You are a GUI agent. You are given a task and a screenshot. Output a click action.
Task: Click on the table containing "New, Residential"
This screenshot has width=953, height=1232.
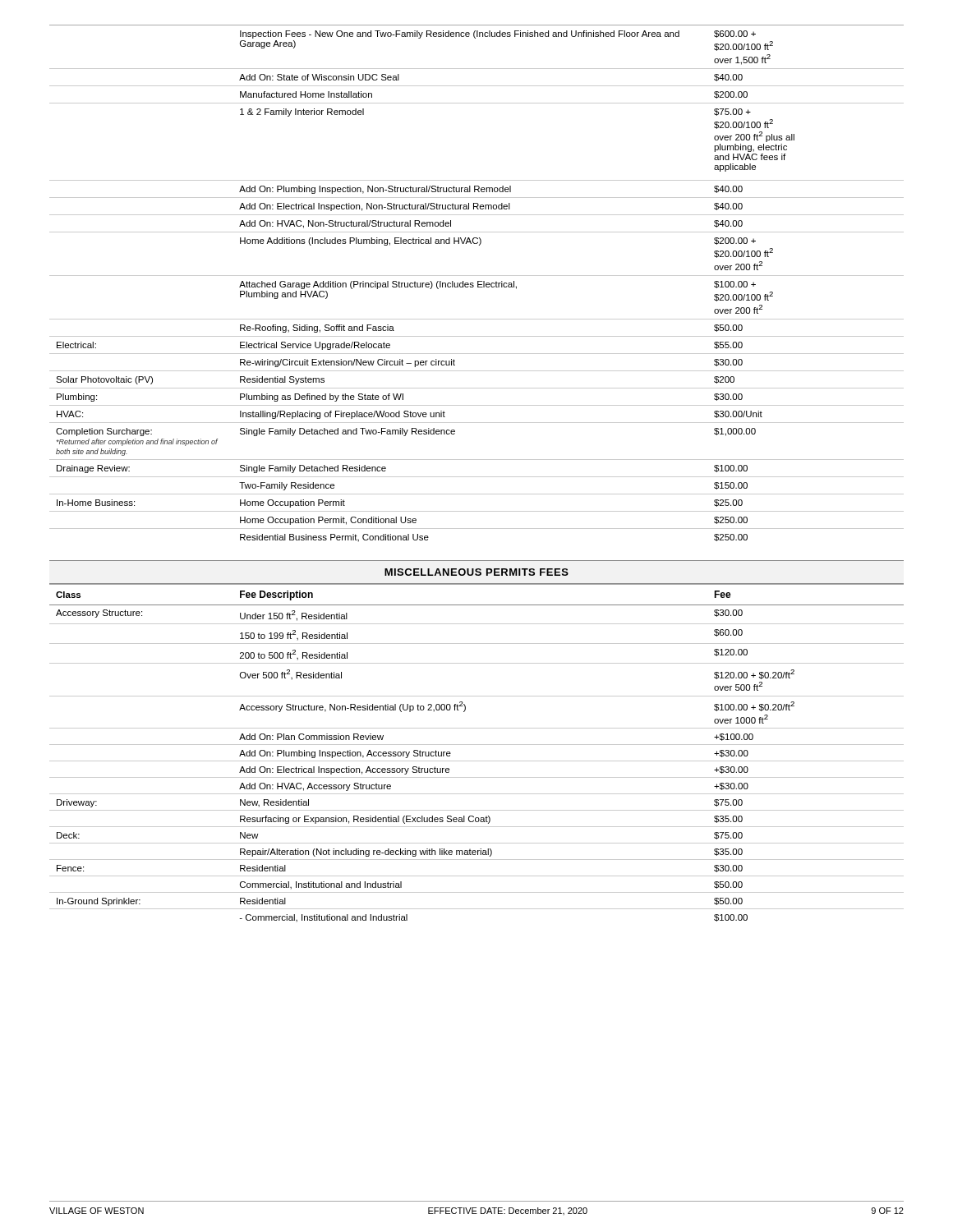(x=476, y=754)
